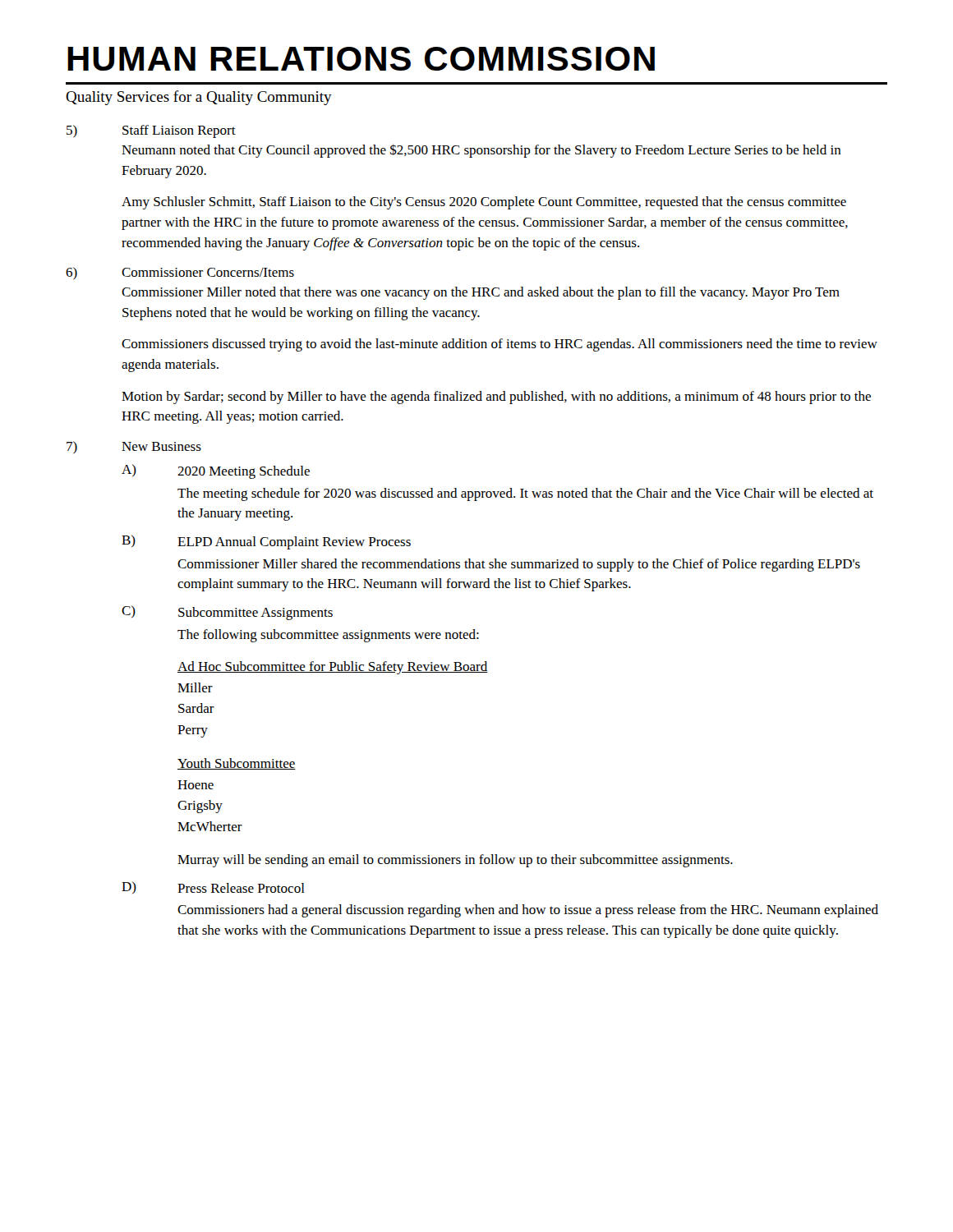Find the element starting "7) New Business"

point(134,447)
